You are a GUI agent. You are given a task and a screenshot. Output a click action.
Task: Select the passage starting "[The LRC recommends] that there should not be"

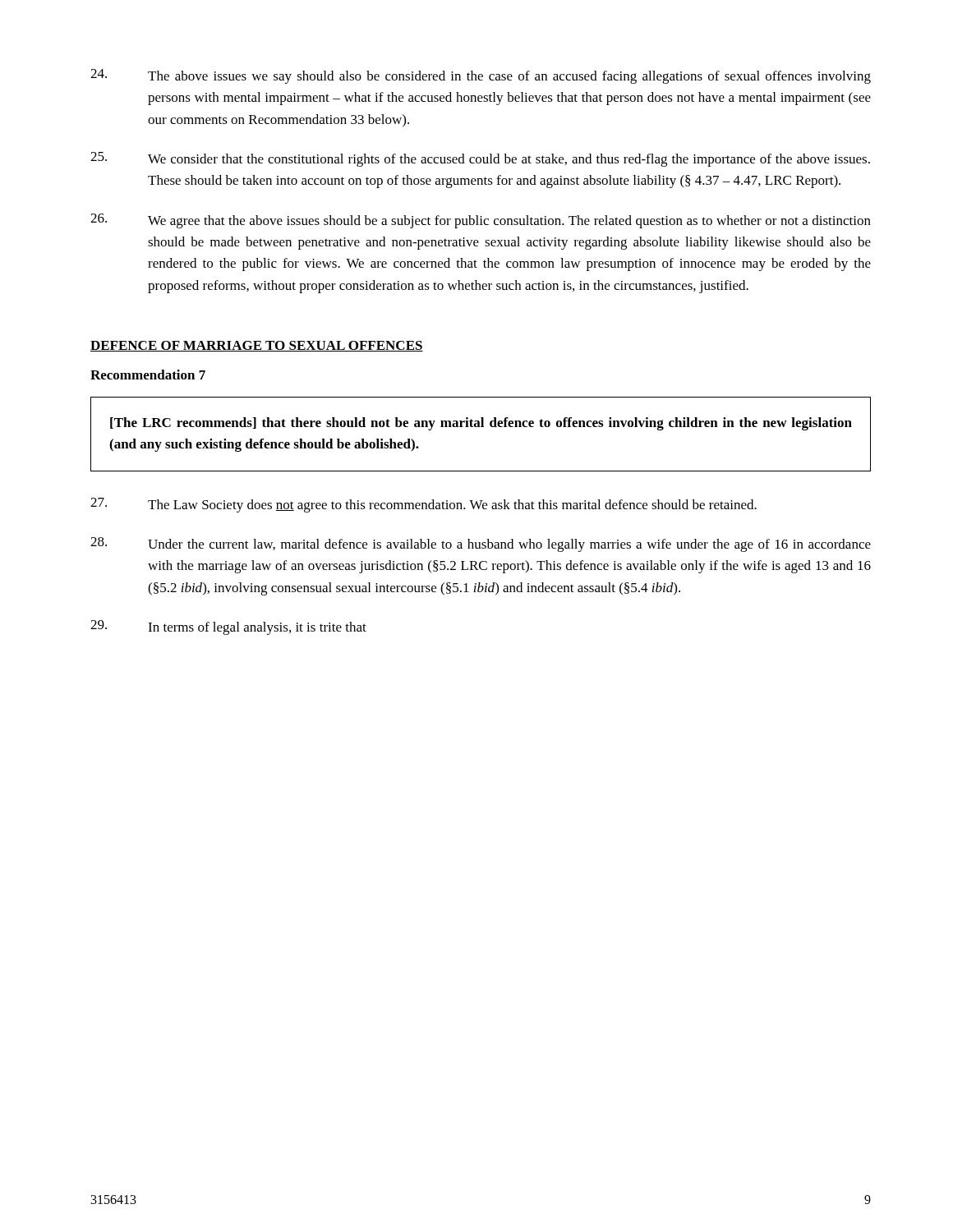[481, 433]
